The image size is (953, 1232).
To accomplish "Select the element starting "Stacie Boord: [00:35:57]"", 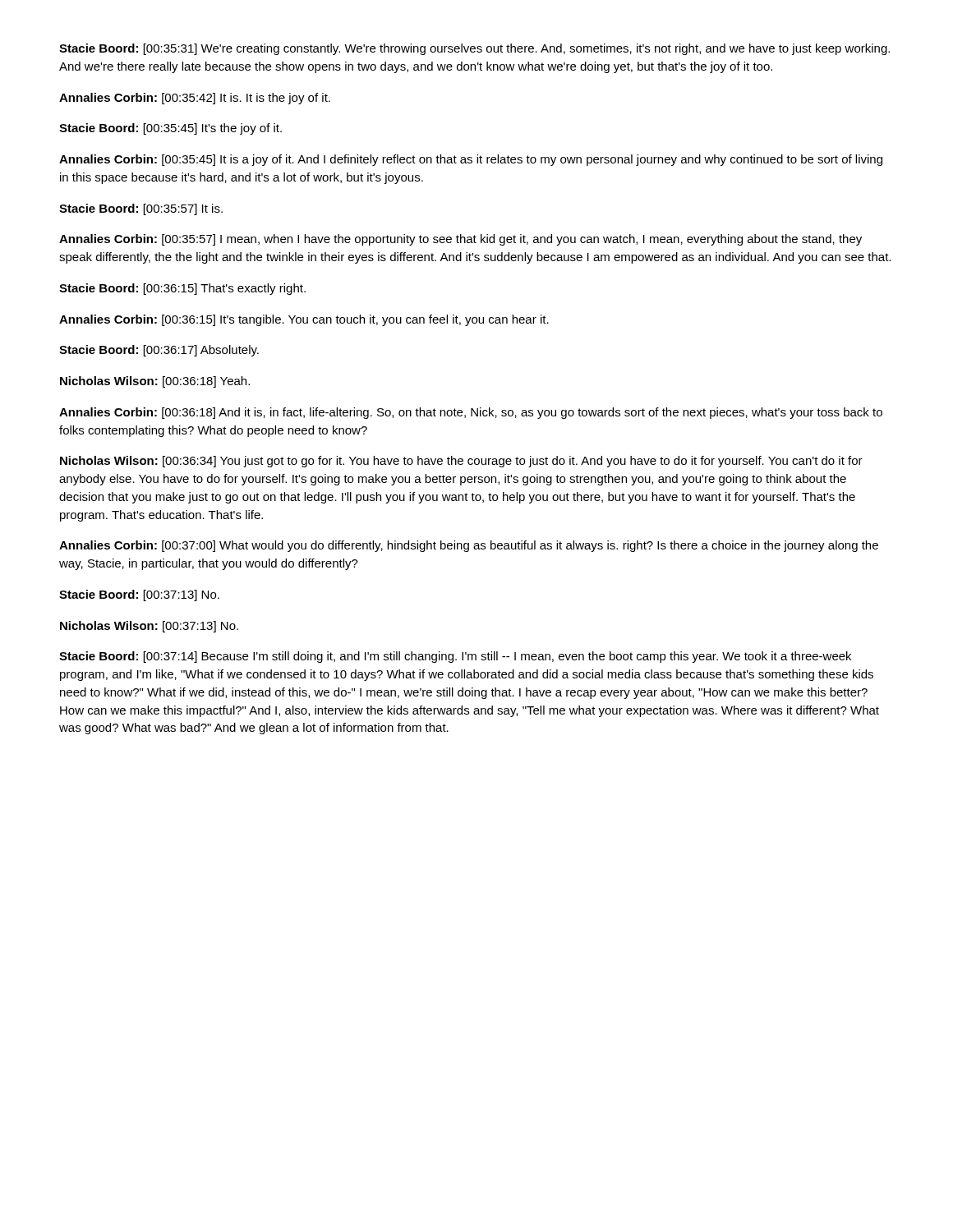I will 141,208.
